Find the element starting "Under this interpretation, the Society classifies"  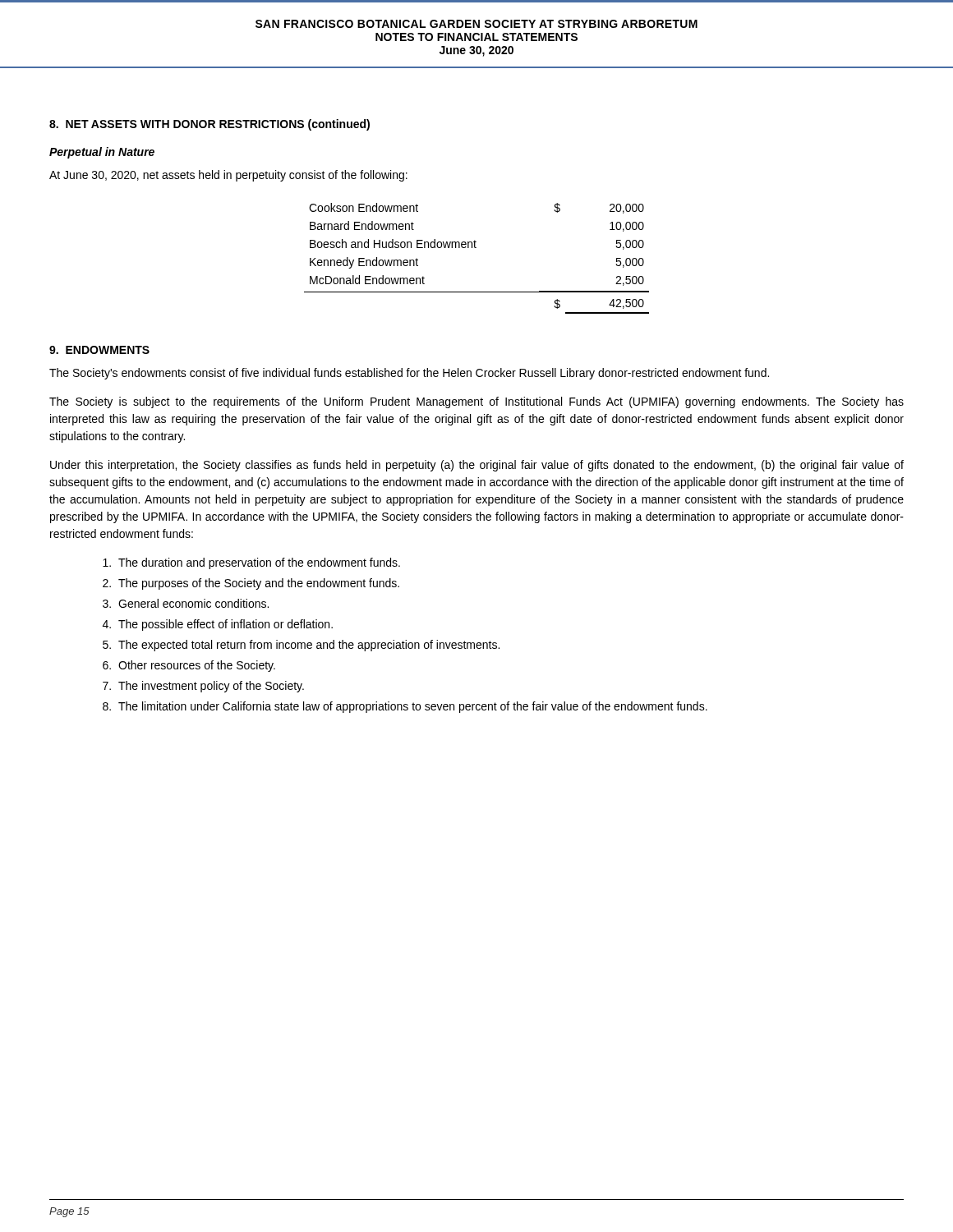(476, 499)
